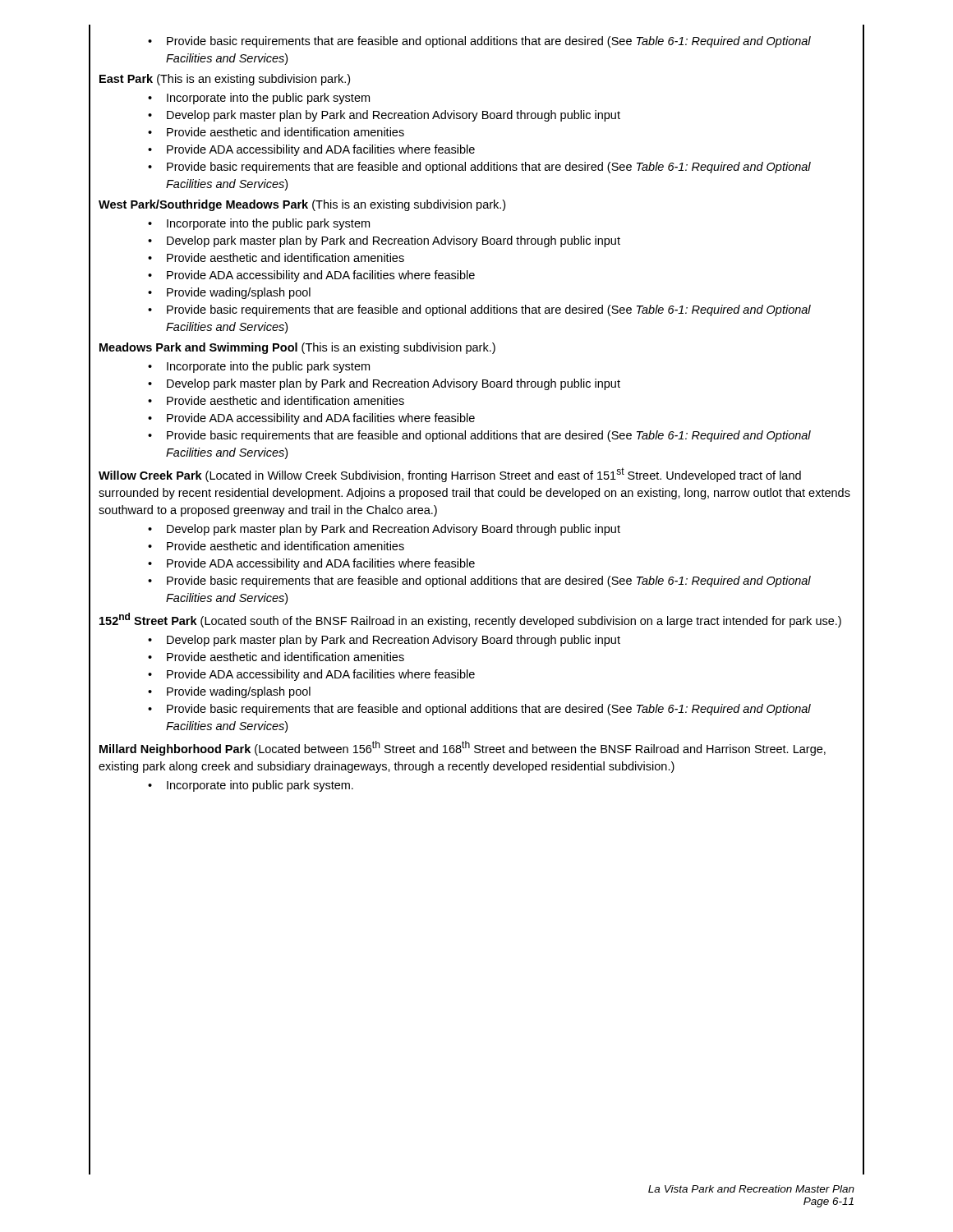Where is the passage that starts "152nd Street Park (Located south of"?
Screen dimensions: 1232x953
(470, 619)
